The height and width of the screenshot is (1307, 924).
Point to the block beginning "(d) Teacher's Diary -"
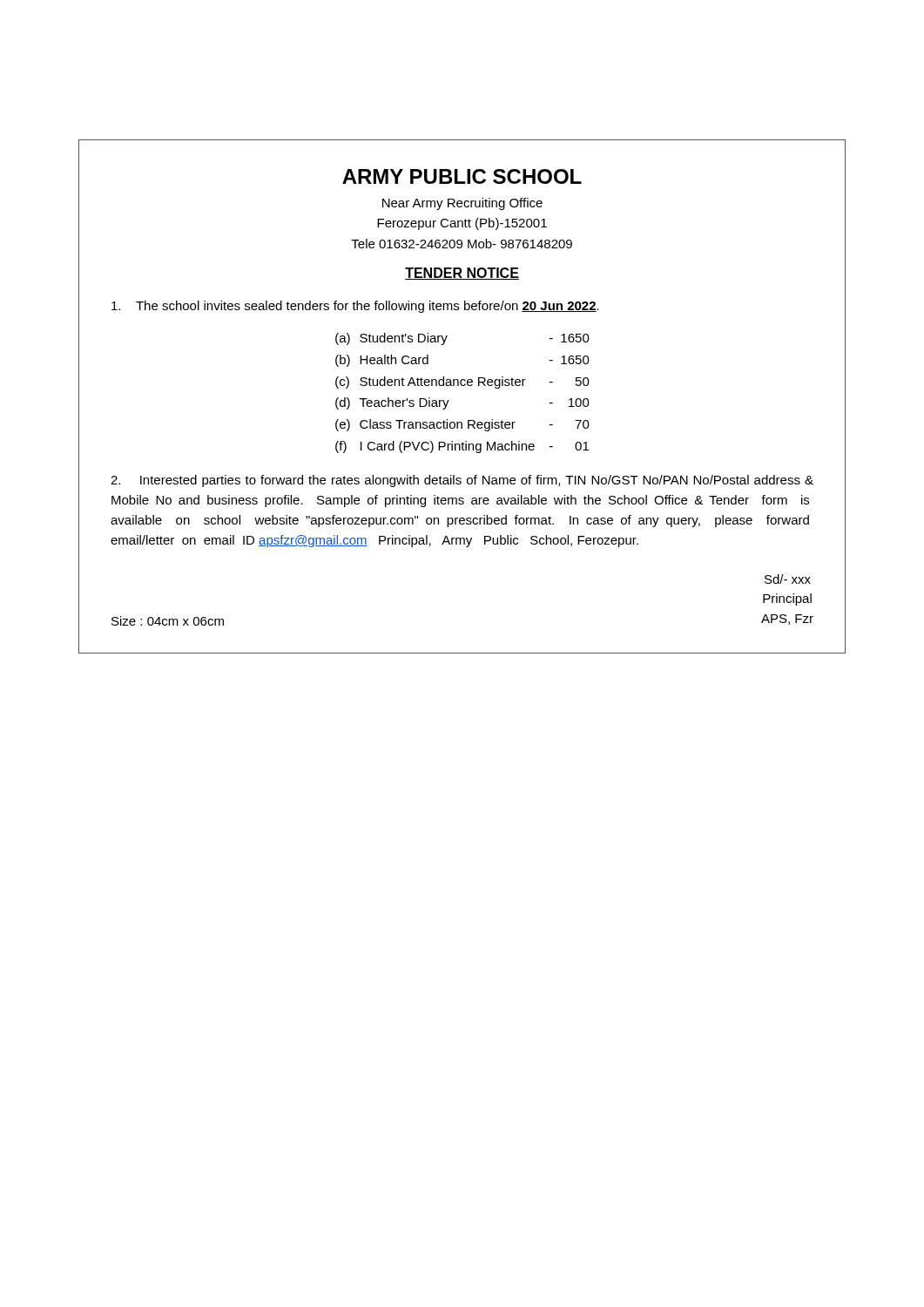point(389,403)
